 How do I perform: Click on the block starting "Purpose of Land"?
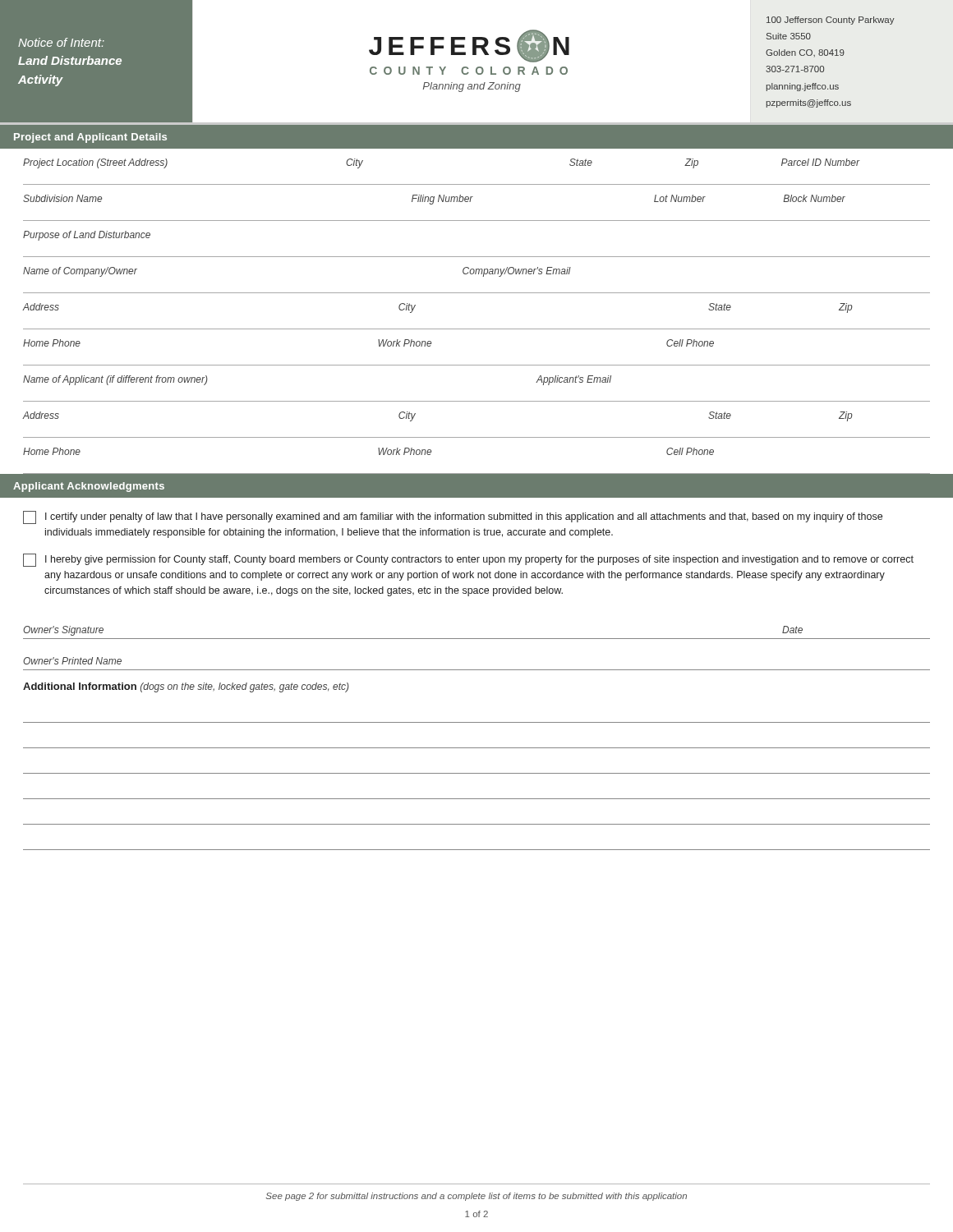(x=87, y=236)
